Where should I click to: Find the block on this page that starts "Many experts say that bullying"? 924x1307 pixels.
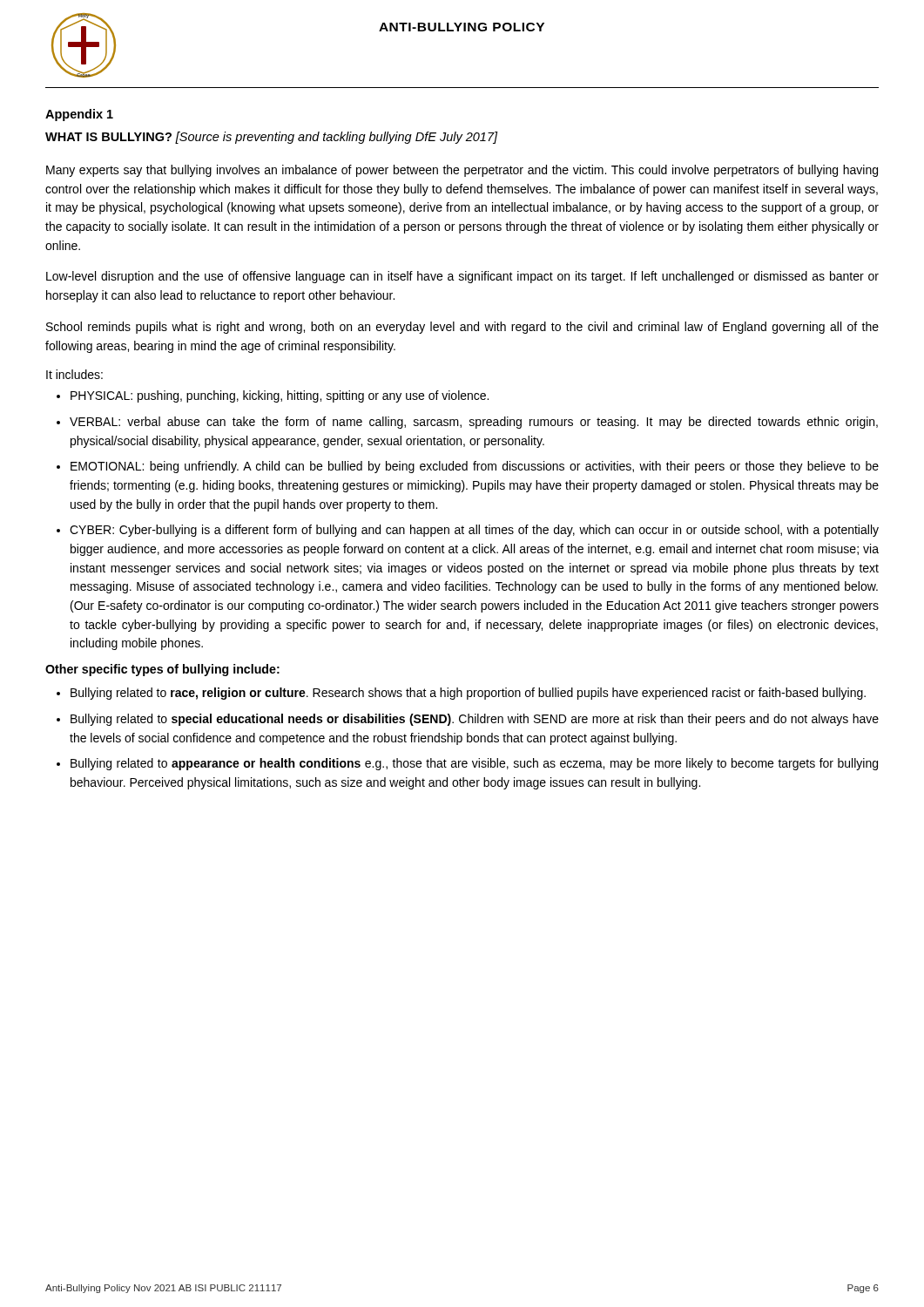pos(462,208)
